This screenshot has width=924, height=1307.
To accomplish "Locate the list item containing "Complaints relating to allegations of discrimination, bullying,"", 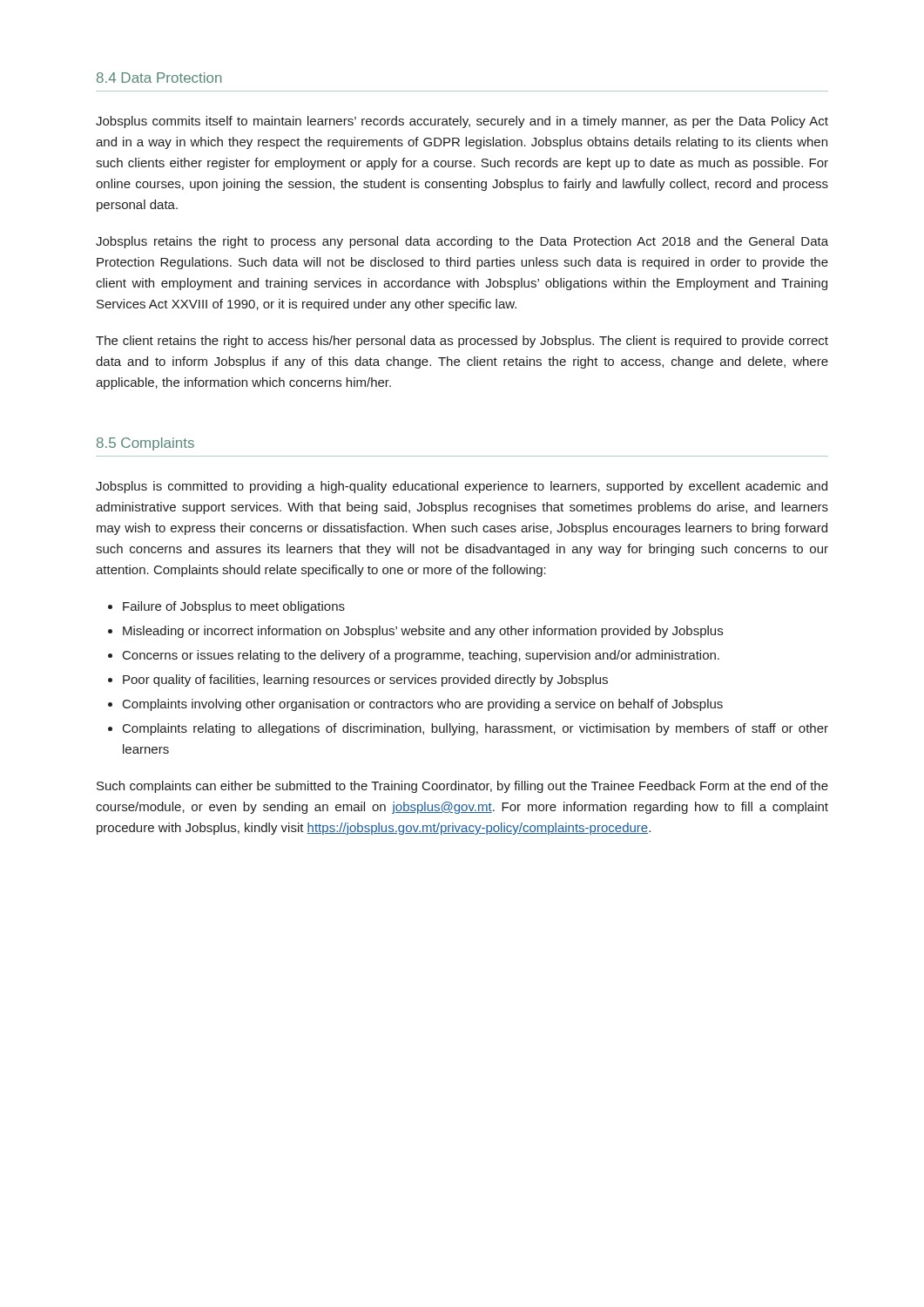I will (475, 738).
